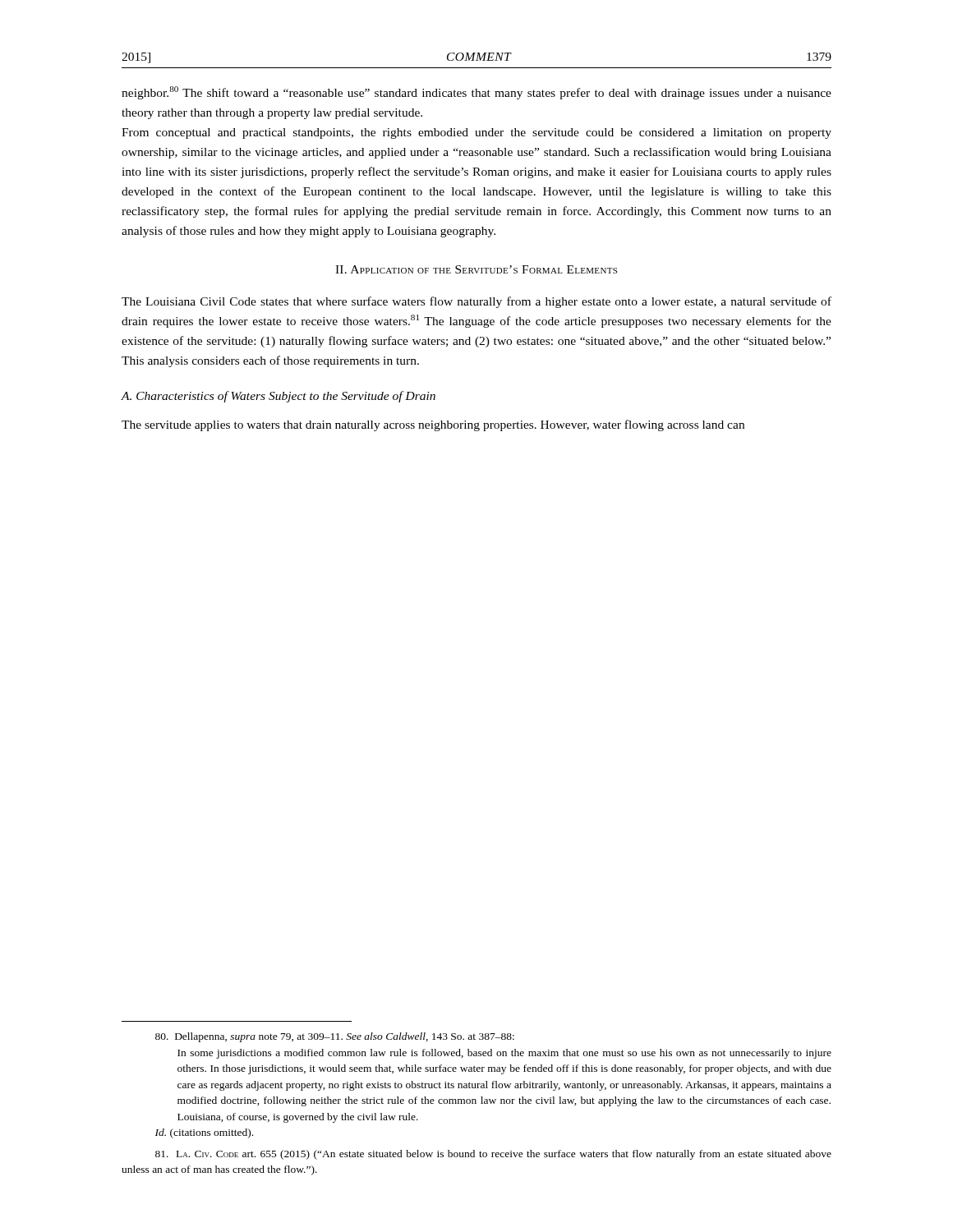This screenshot has width=953, height=1232.
Task: Select the text block starting "La. Civ. Code art. 655 (2015)"
Action: click(476, 1162)
